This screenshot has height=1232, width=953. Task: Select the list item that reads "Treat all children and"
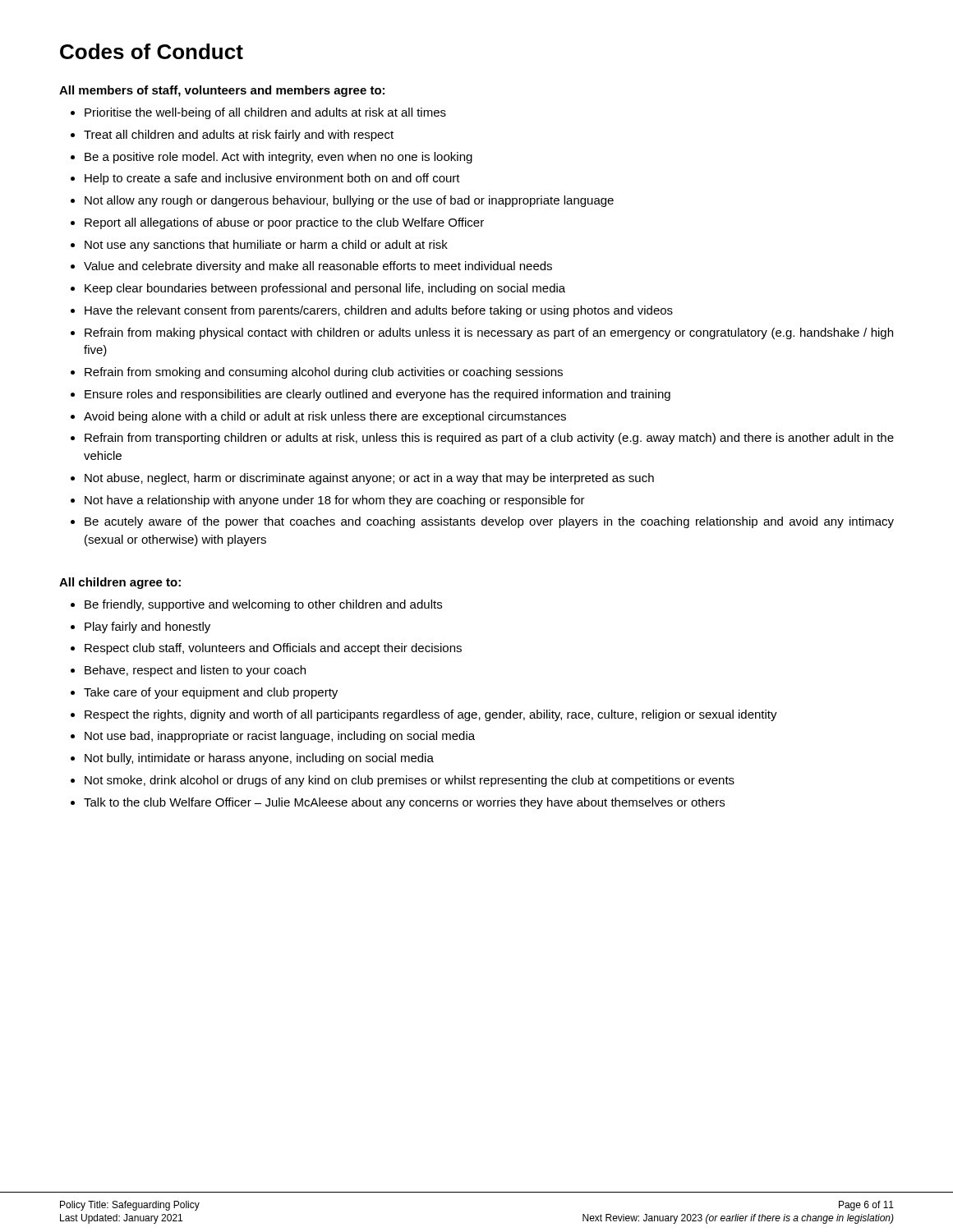click(x=239, y=134)
